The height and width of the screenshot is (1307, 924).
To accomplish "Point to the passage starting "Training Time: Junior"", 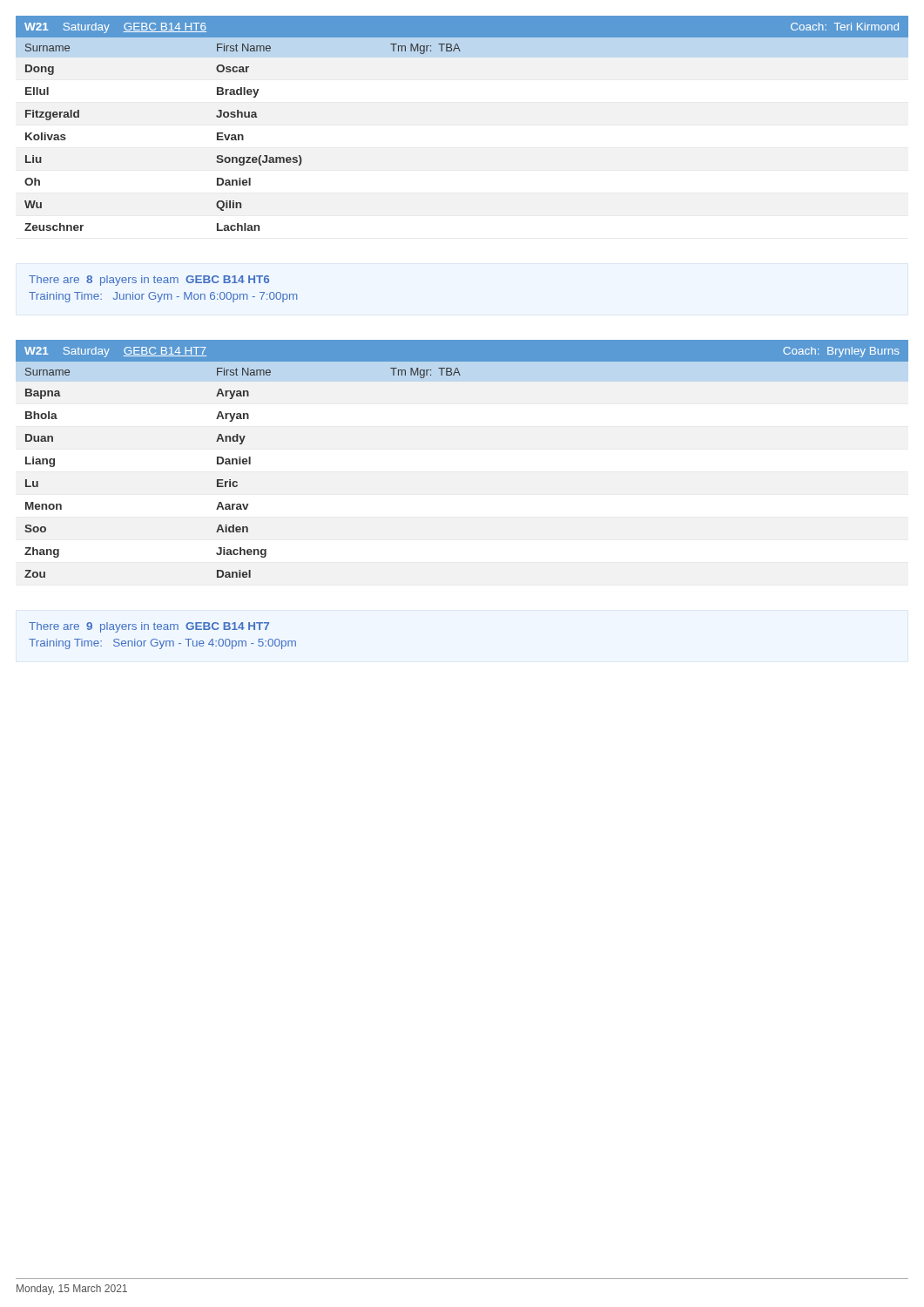I will 163,296.
